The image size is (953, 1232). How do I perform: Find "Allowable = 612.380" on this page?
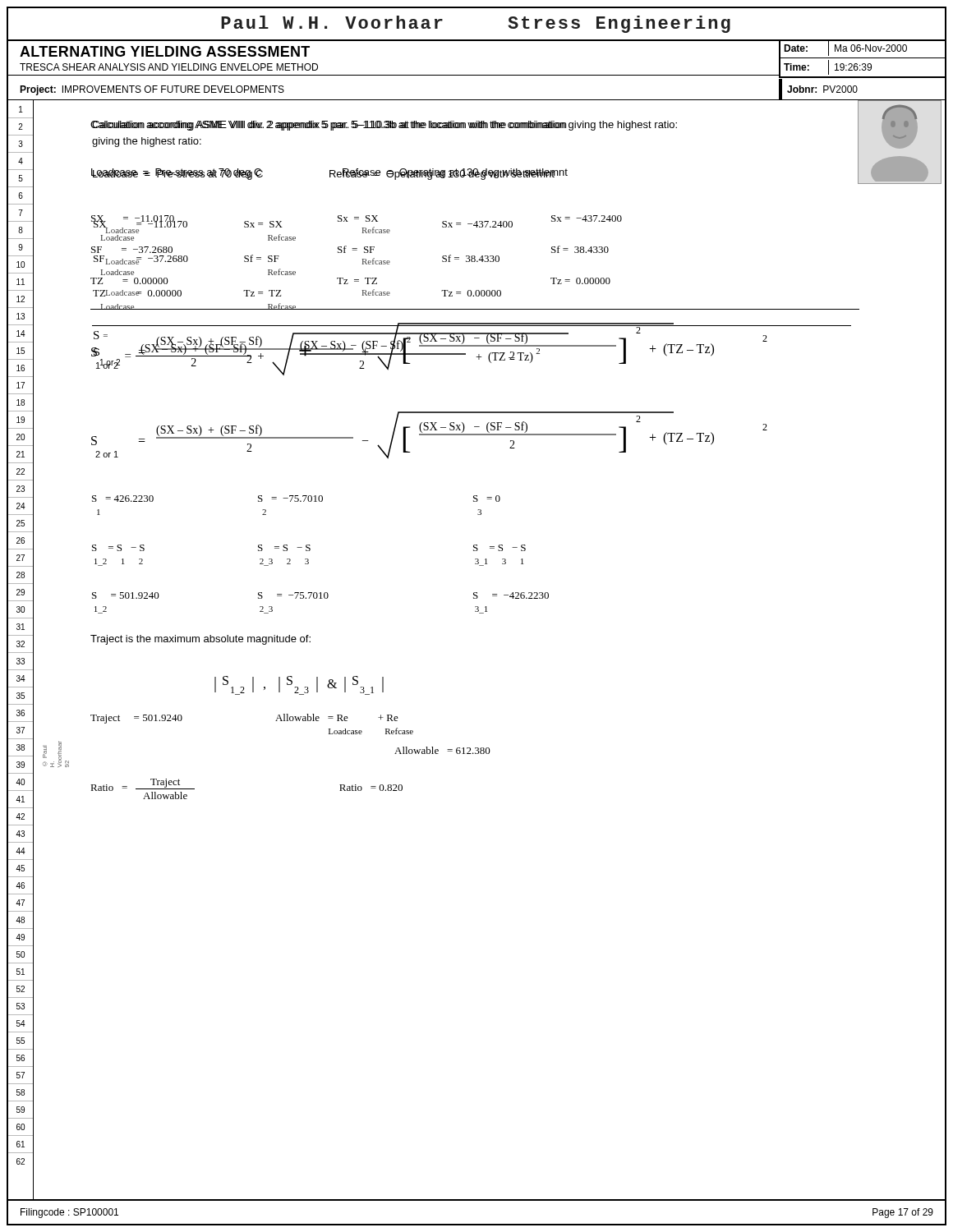[442, 750]
